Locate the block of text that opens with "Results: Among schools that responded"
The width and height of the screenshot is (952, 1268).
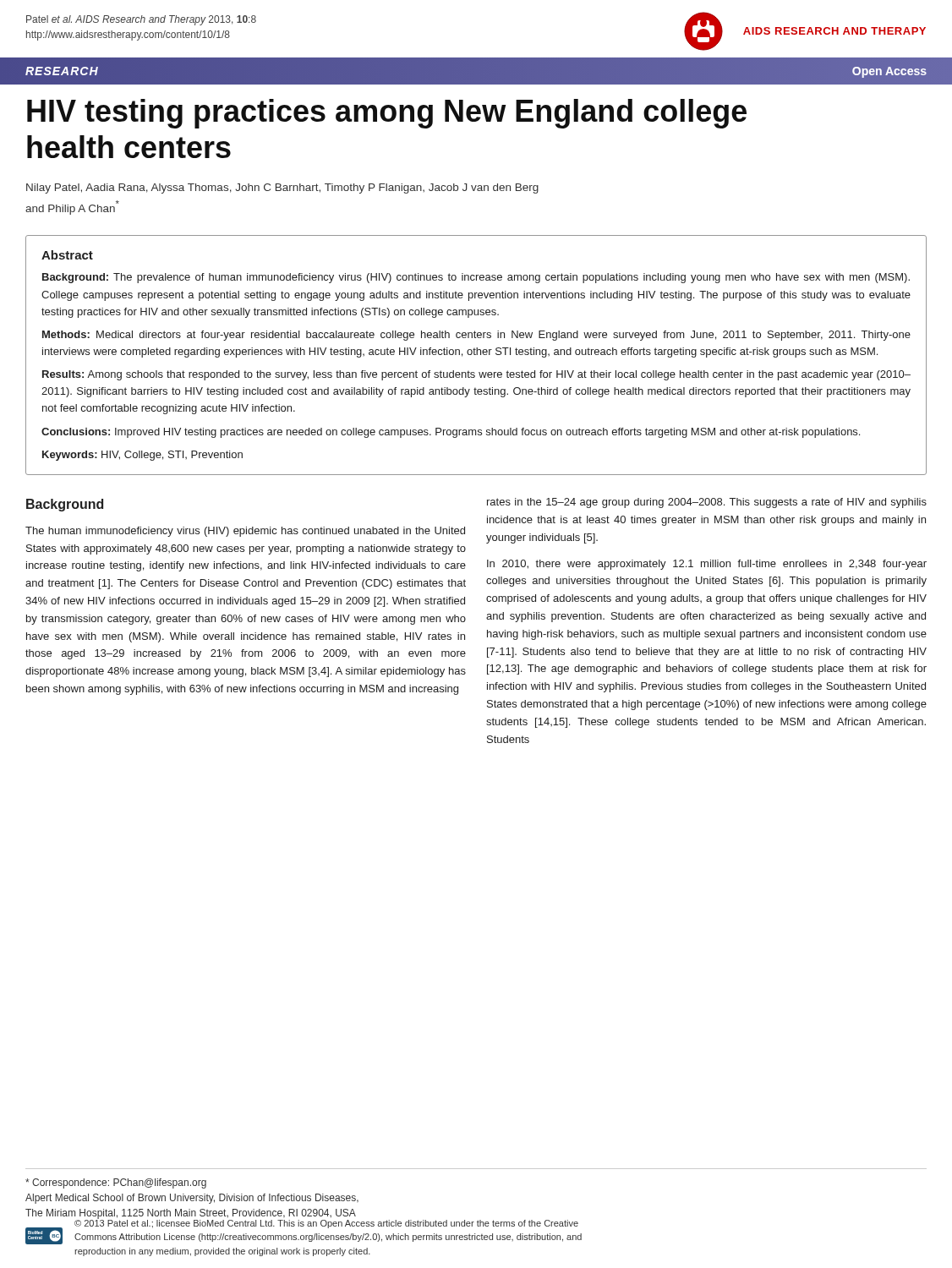(x=476, y=391)
